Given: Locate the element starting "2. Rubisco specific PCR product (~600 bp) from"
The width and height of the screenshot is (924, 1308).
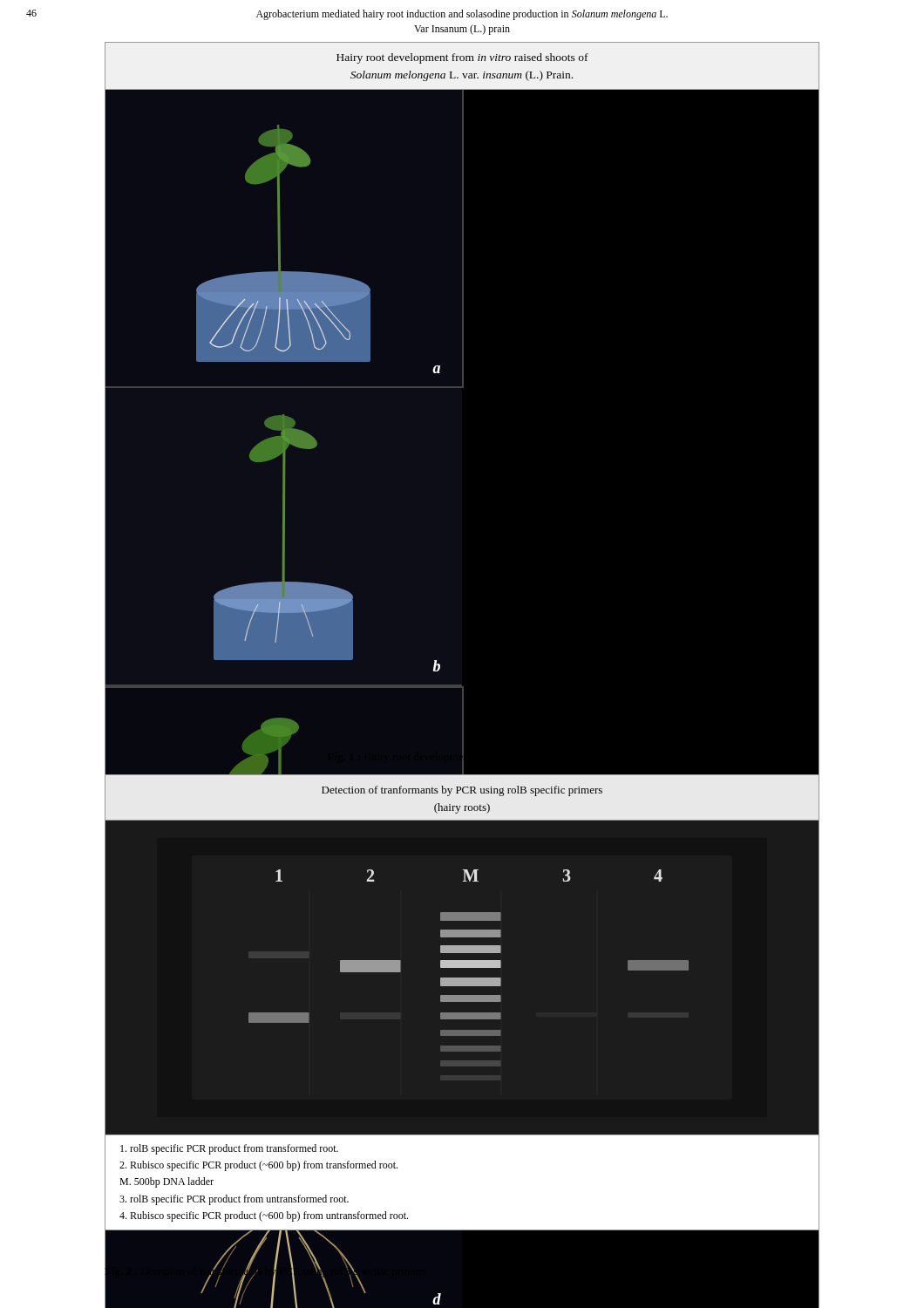Looking at the screenshot, I should (259, 1165).
